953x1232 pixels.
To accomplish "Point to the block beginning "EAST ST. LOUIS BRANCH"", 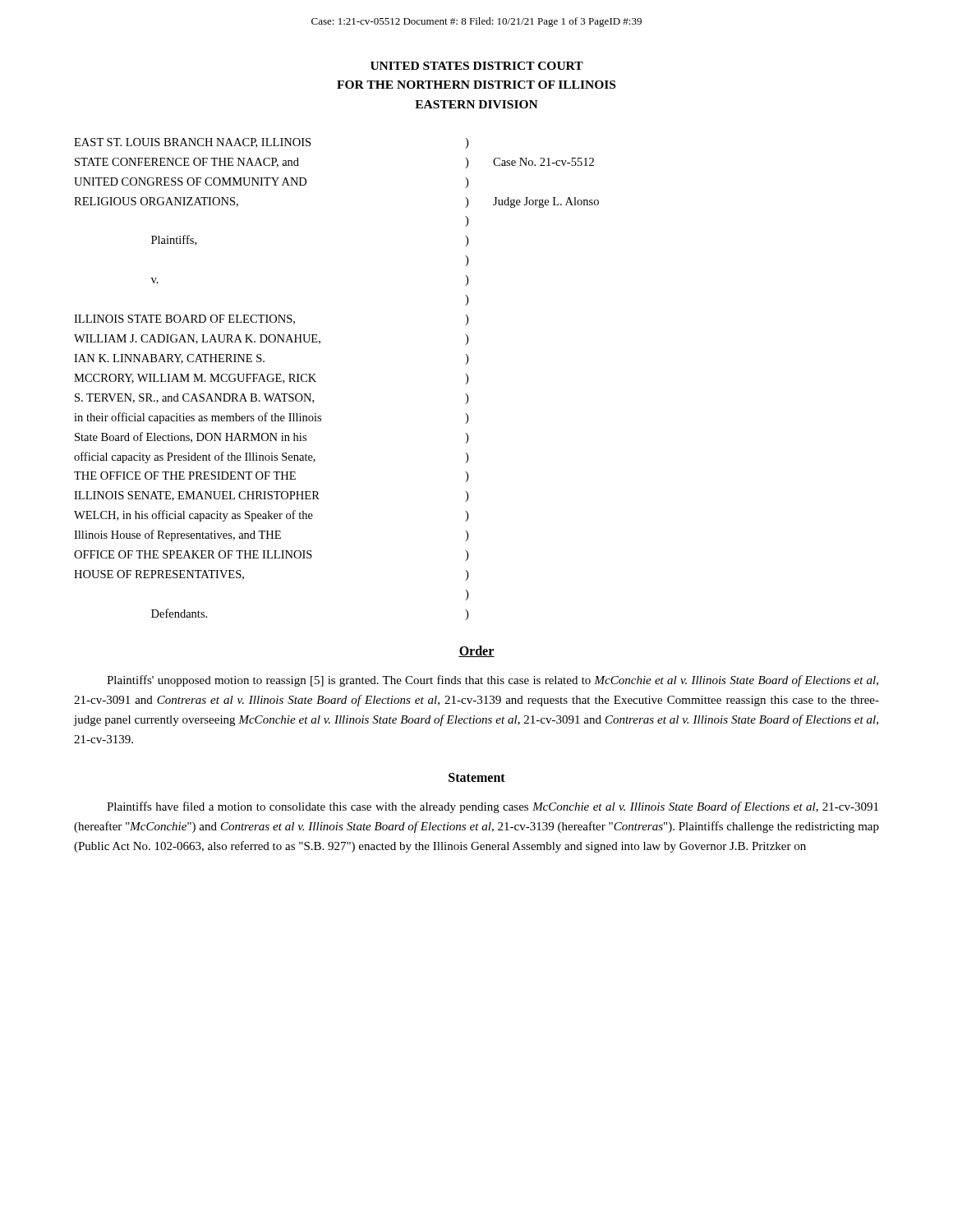I will pyautogui.click(x=456, y=378).
